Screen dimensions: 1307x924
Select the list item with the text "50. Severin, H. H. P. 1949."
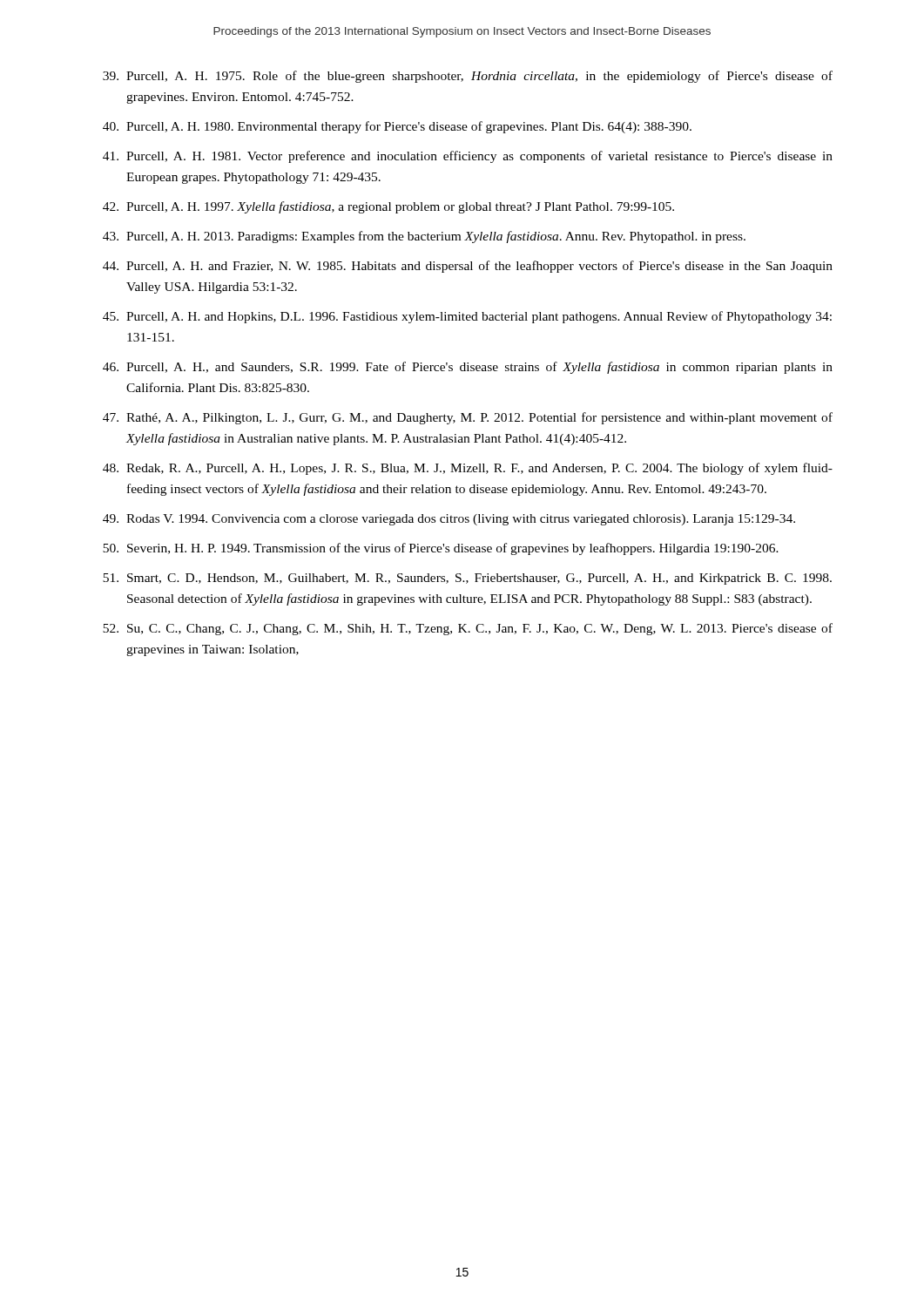click(462, 548)
